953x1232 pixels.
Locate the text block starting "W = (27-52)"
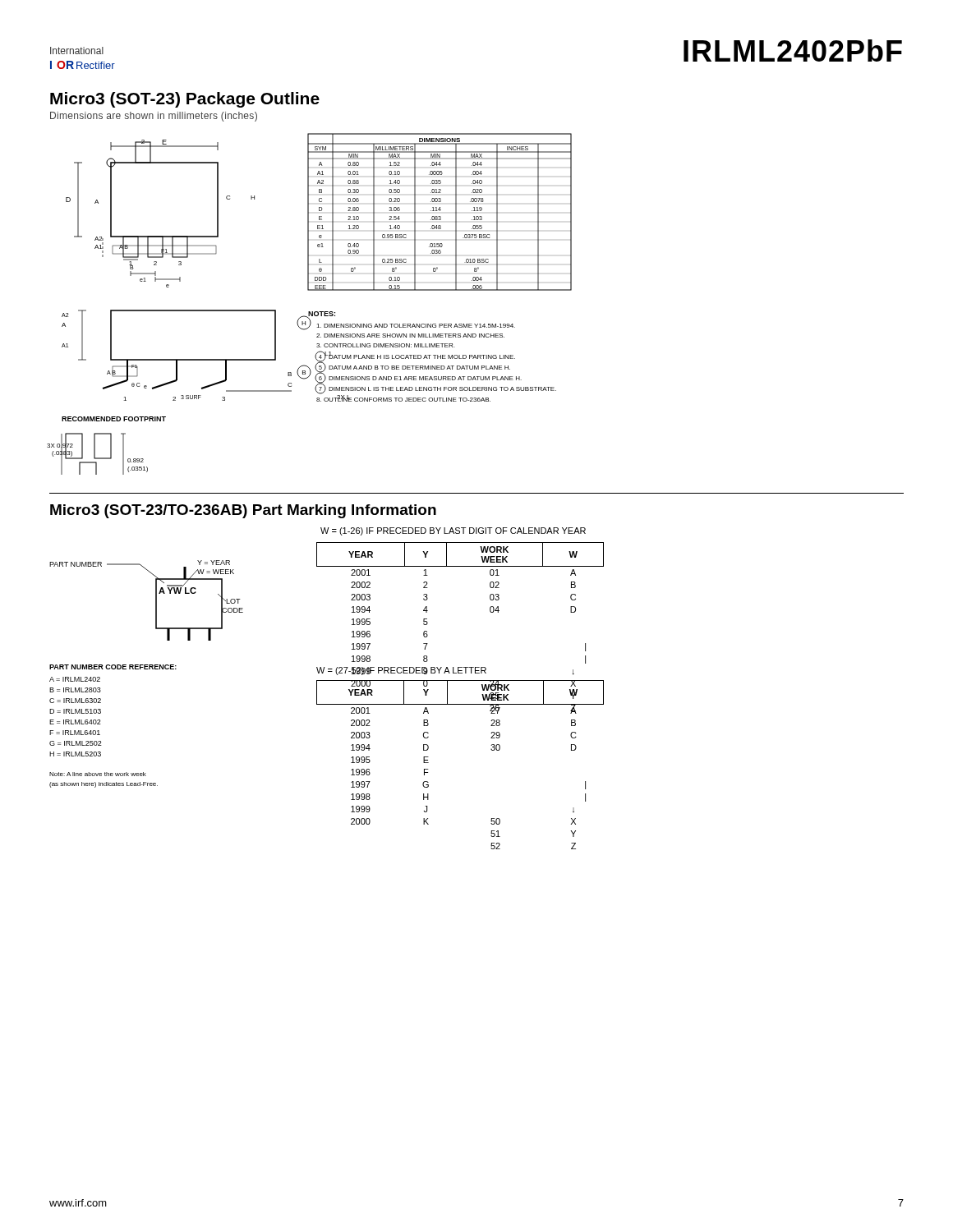pyautogui.click(x=401, y=670)
